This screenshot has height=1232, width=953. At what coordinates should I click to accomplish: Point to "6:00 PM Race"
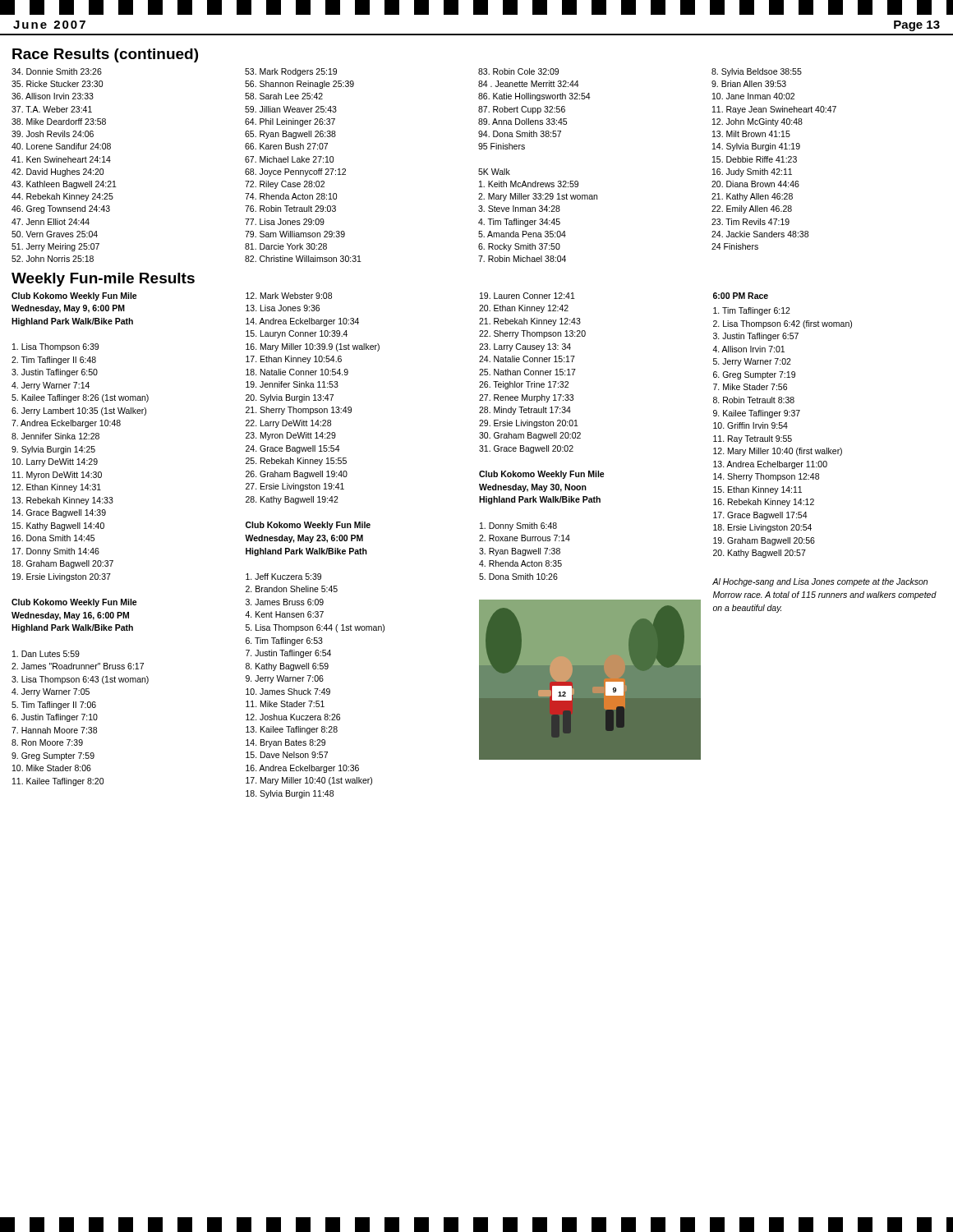click(x=740, y=295)
